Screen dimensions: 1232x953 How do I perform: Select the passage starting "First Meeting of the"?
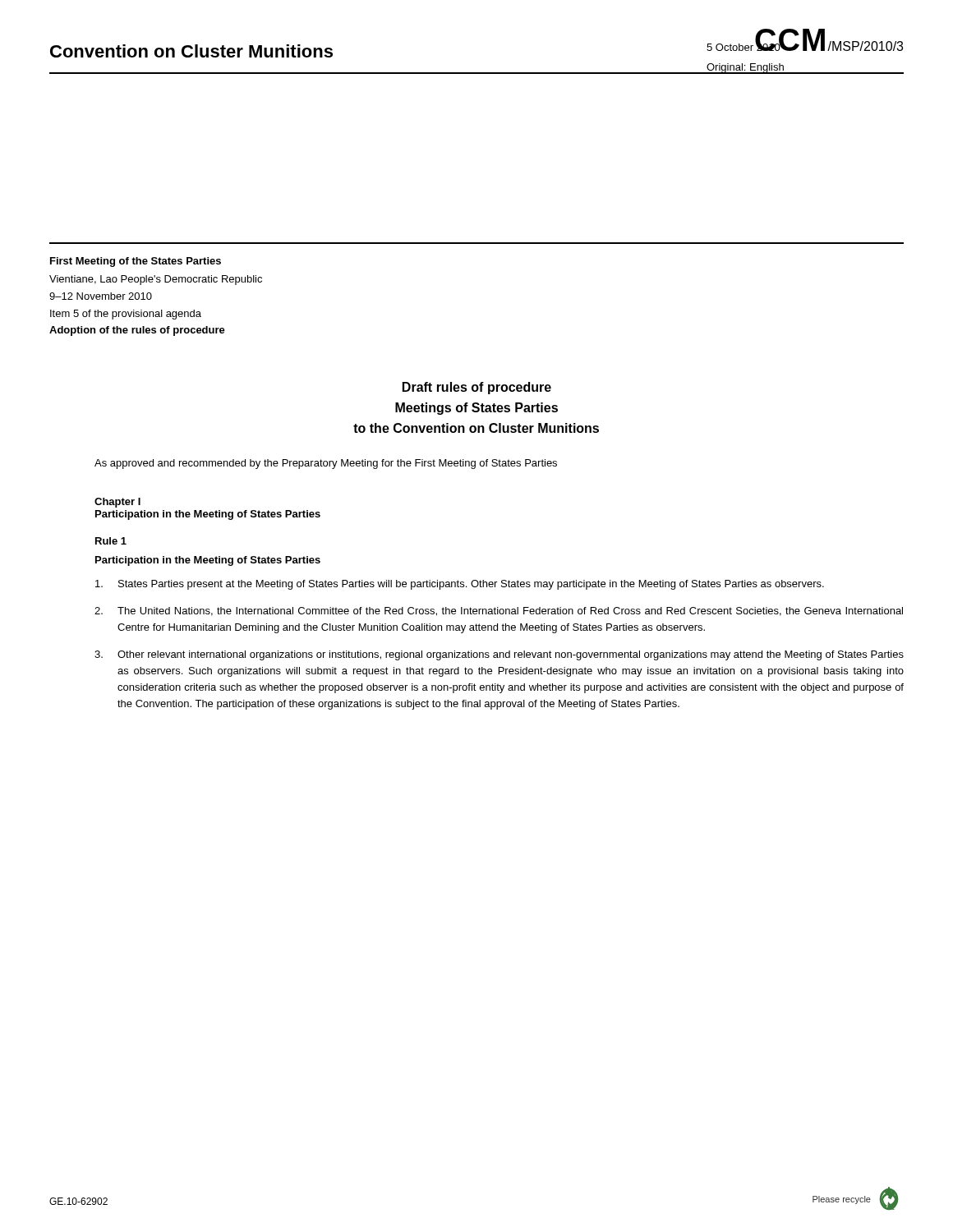pyautogui.click(x=135, y=261)
